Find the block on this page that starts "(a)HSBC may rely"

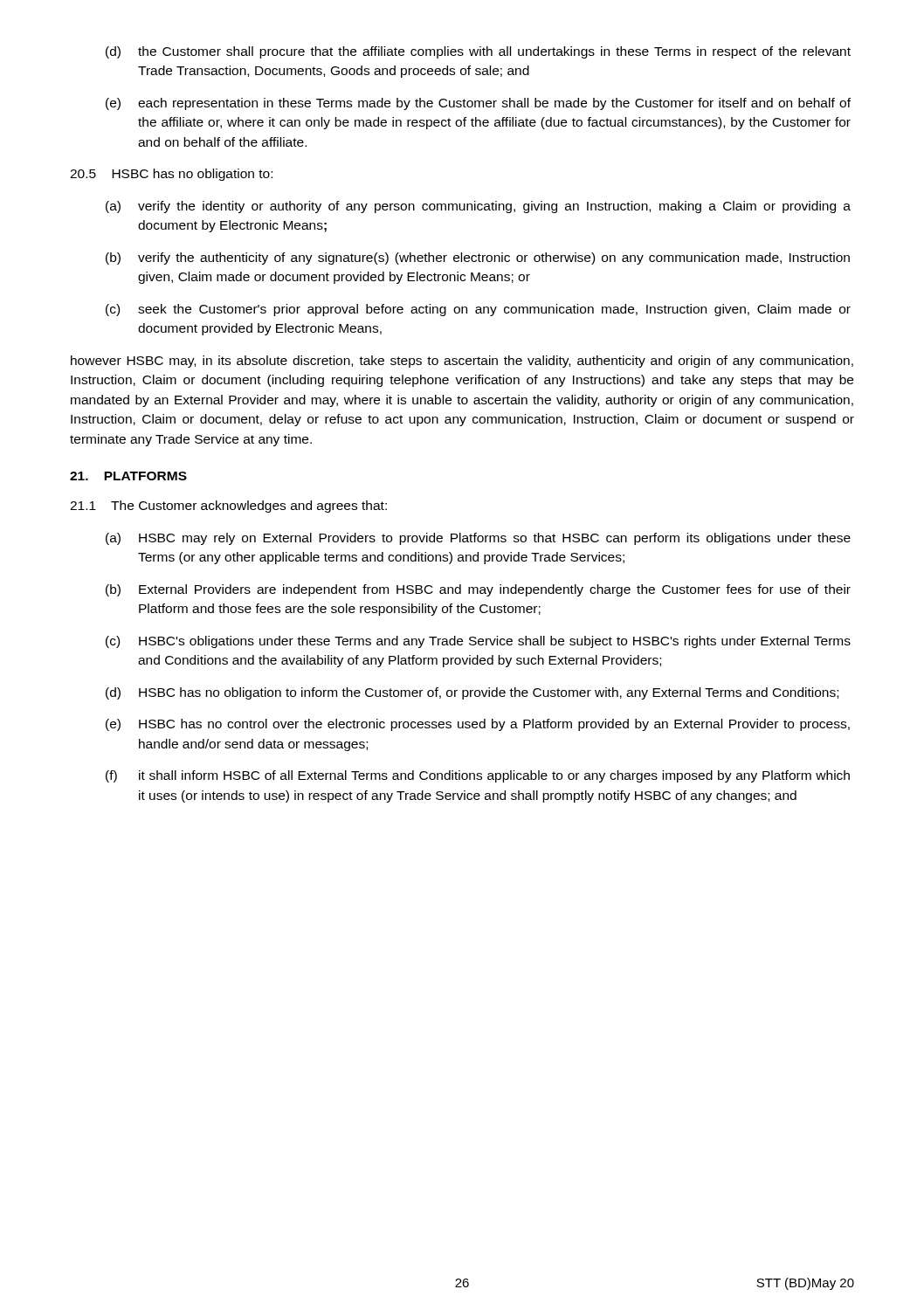click(478, 548)
